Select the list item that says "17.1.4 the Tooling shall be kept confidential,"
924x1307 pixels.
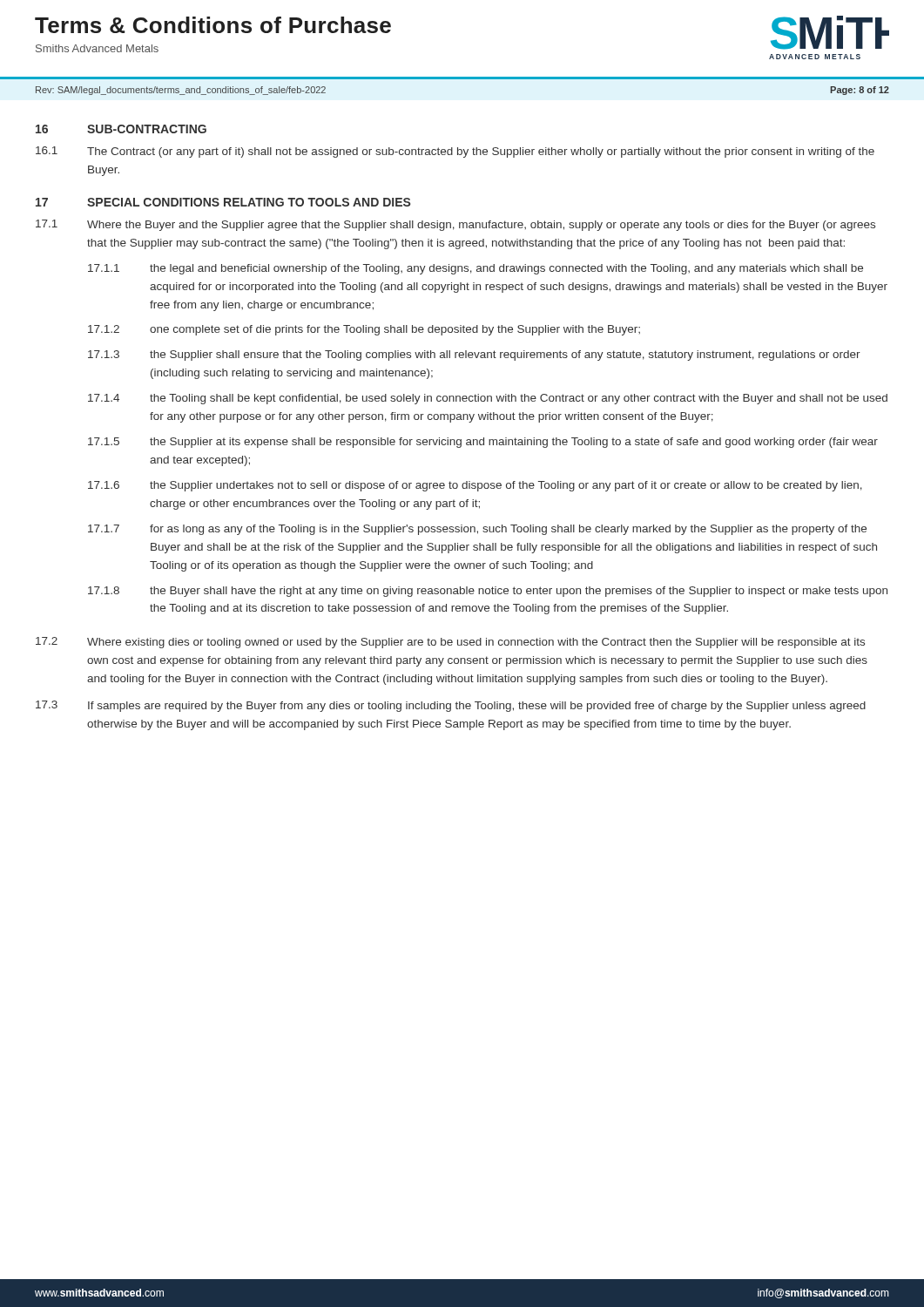(488, 408)
